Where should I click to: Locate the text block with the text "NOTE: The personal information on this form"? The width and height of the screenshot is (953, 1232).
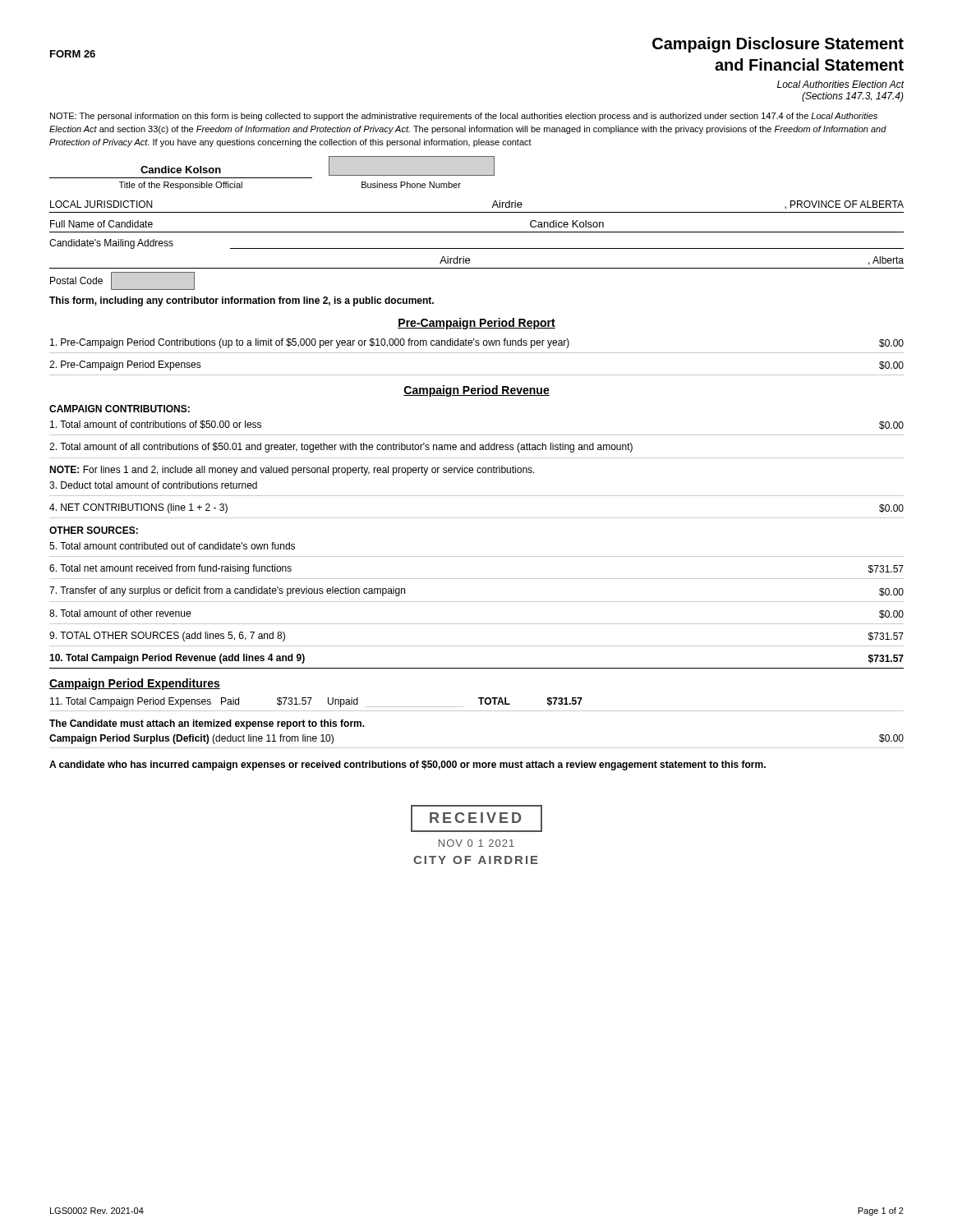click(468, 129)
